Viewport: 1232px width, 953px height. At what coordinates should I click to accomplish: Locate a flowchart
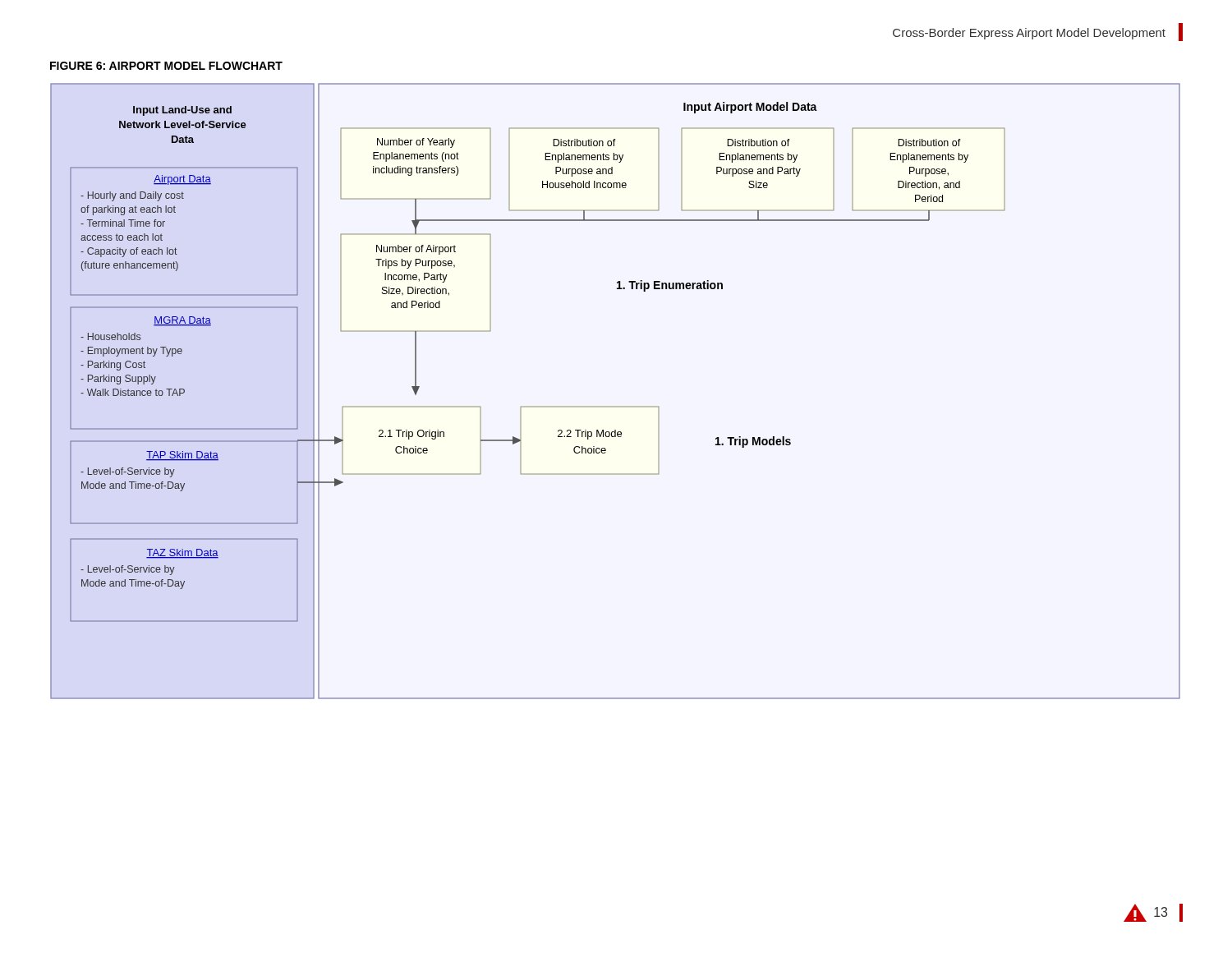616,394
